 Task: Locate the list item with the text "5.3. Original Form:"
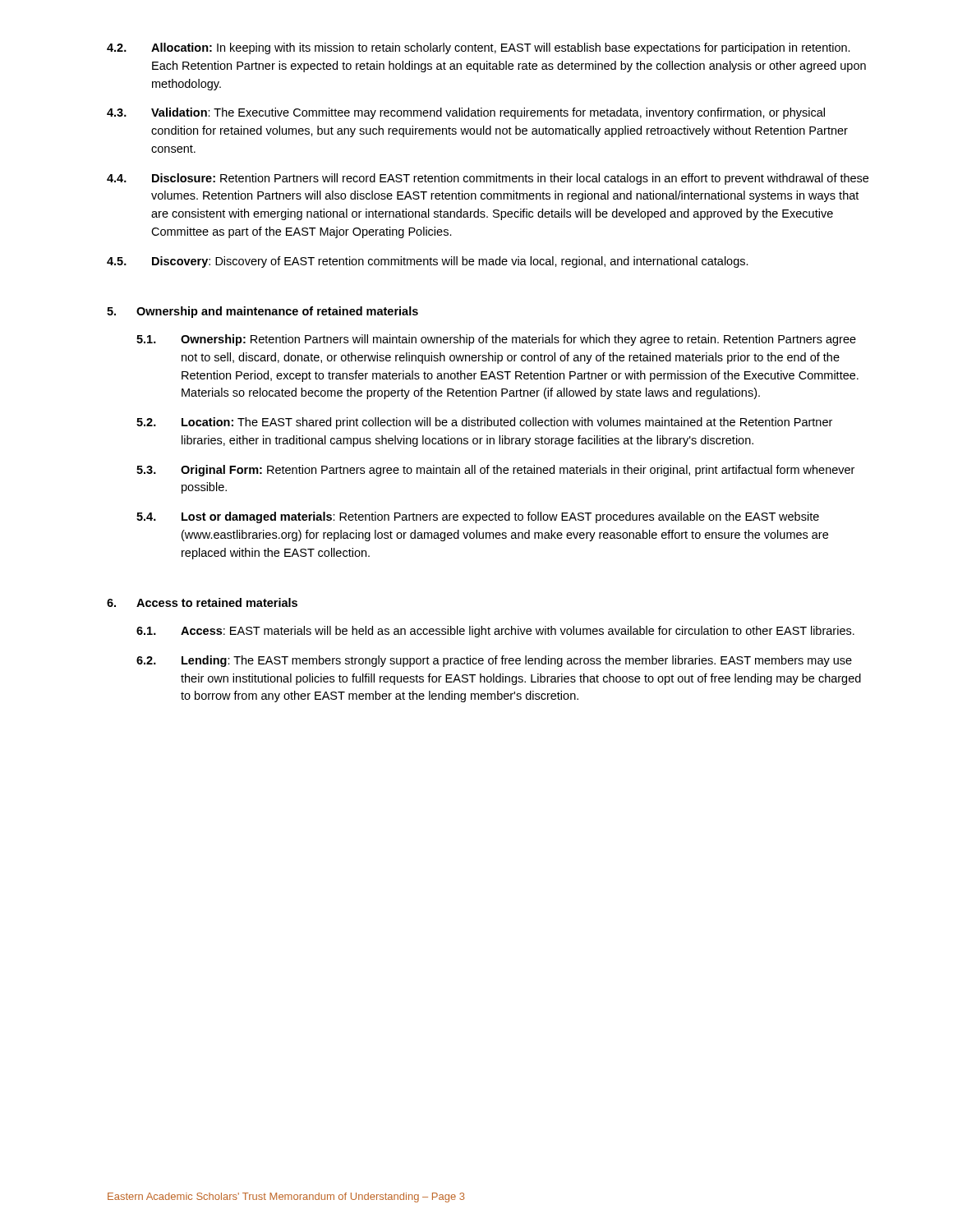click(x=504, y=479)
